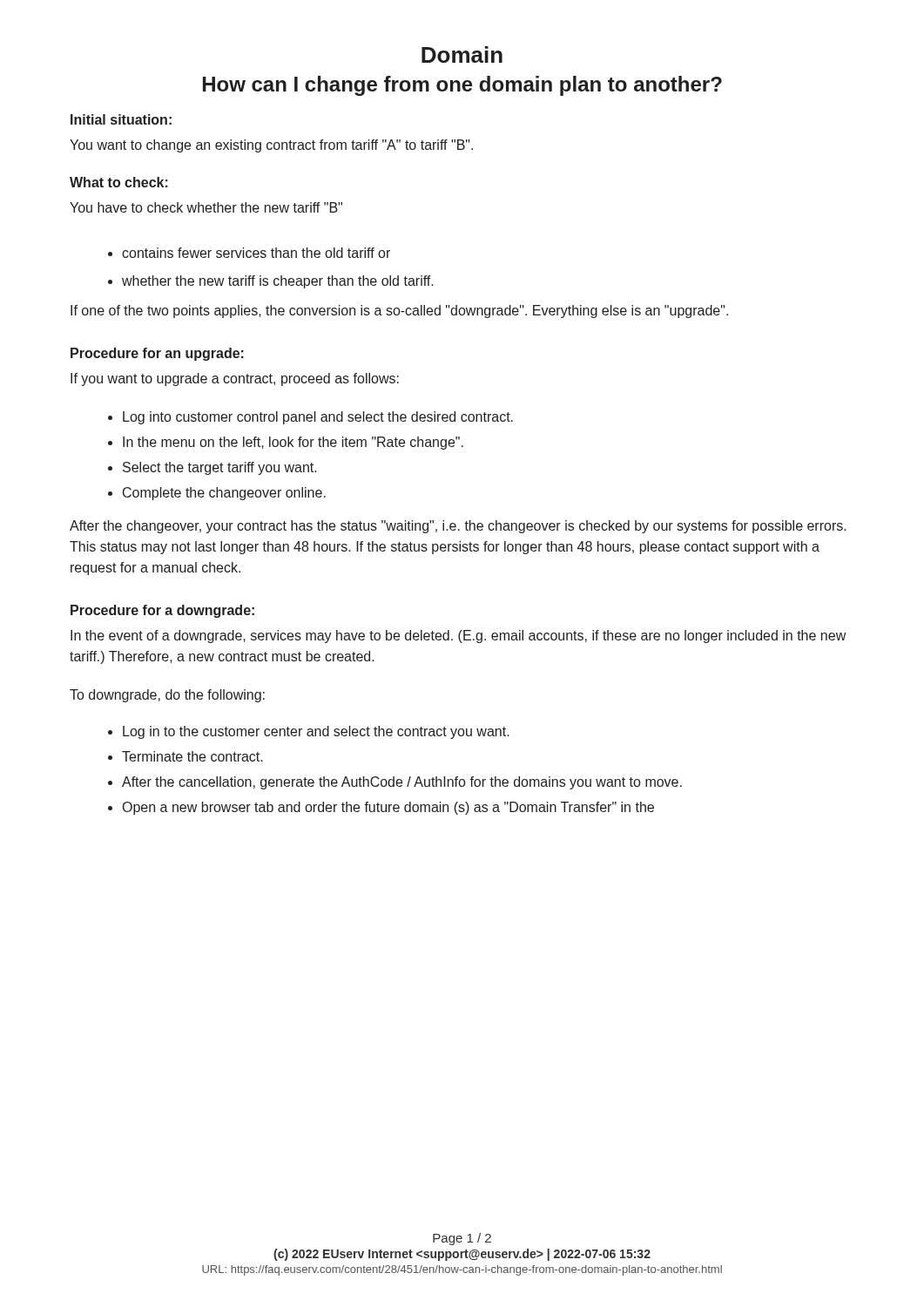The width and height of the screenshot is (924, 1307).
Task: Navigate to the region starting "You have to check whether the new tariff"
Action: click(206, 208)
